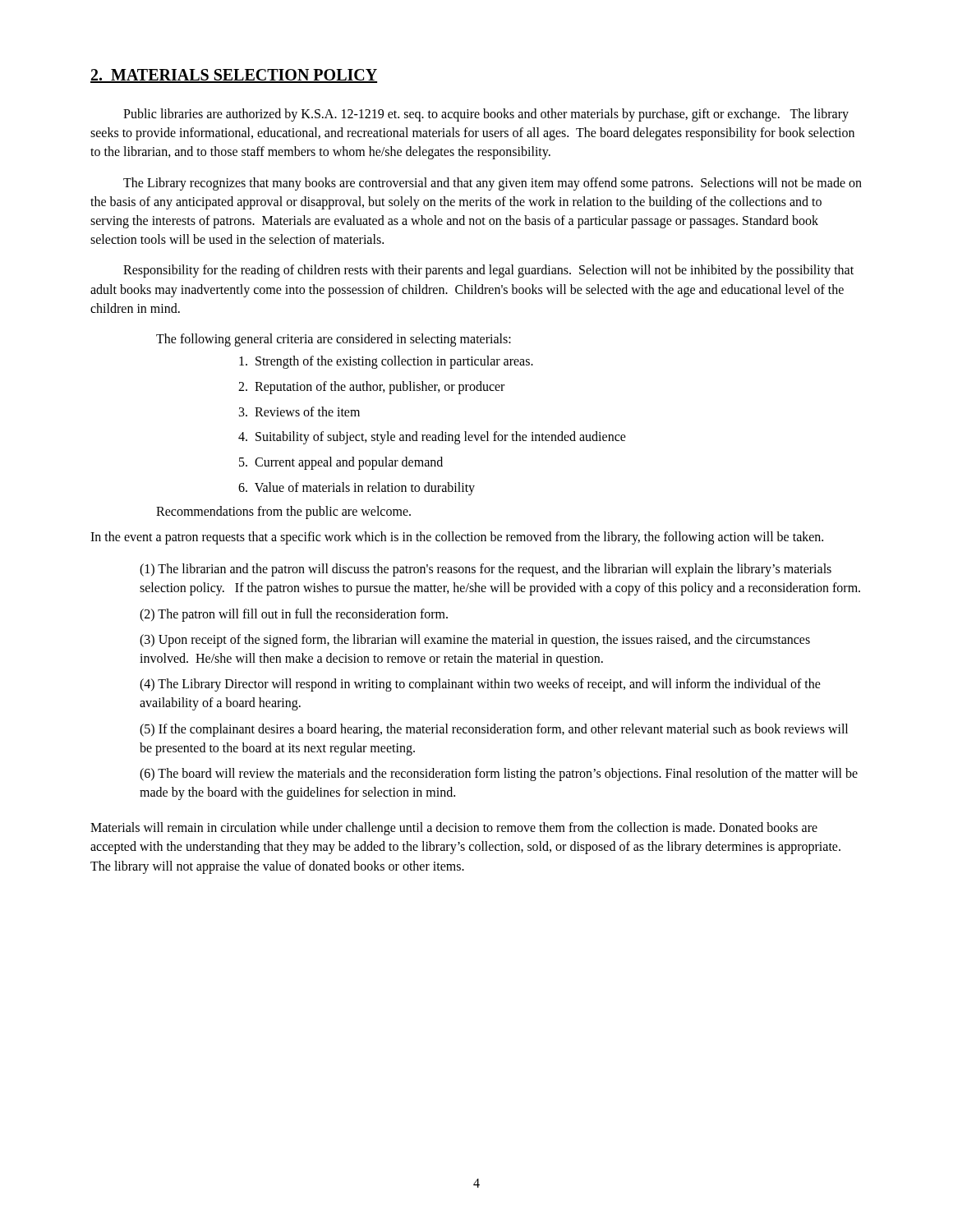The width and height of the screenshot is (953, 1232).
Task: Locate the element starting "In the event a patron requests"
Action: tap(457, 537)
